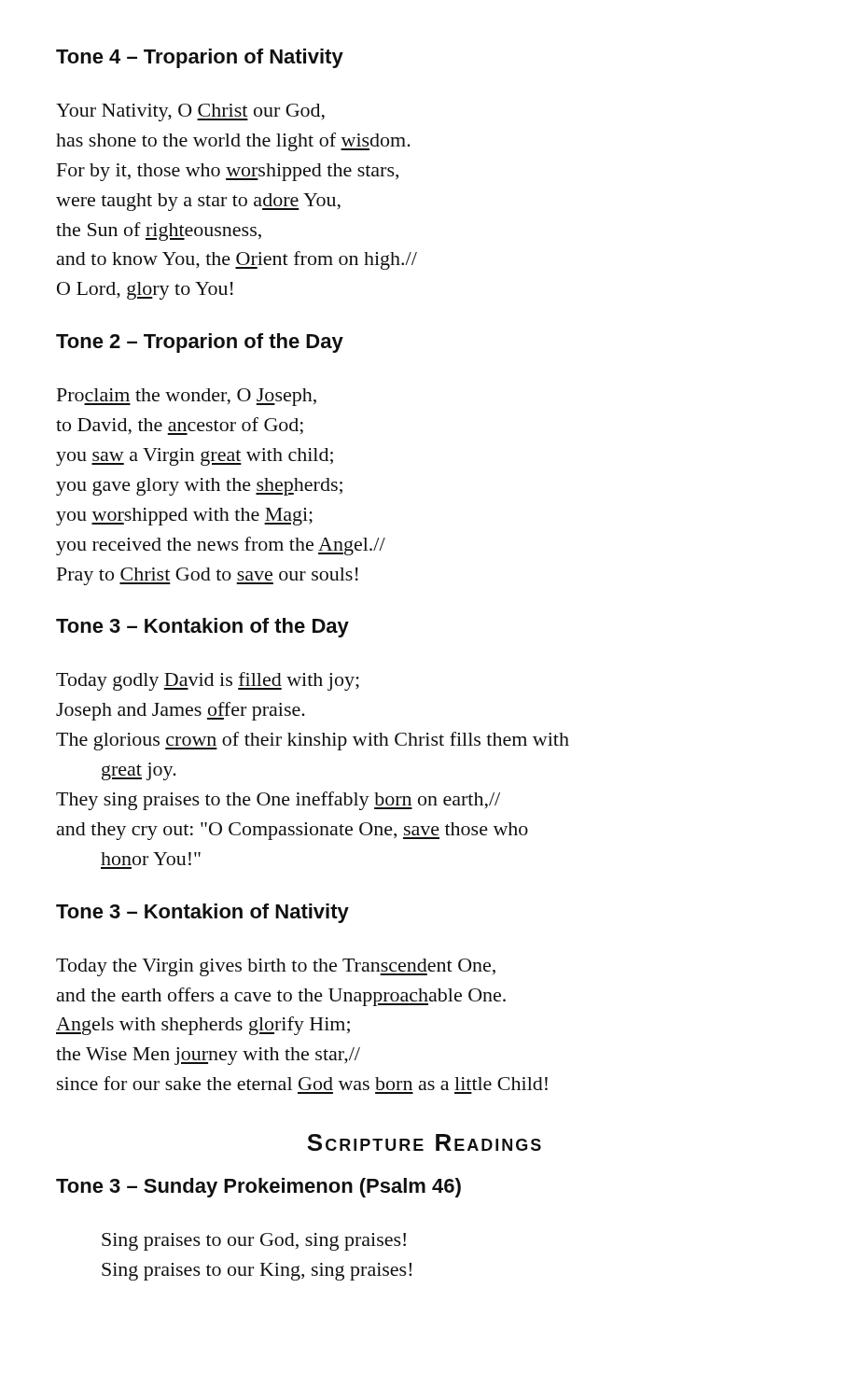This screenshot has width=850, height=1400.
Task: Find the element starting "Sing praises to our God, sing praises!"
Action: point(254,1242)
